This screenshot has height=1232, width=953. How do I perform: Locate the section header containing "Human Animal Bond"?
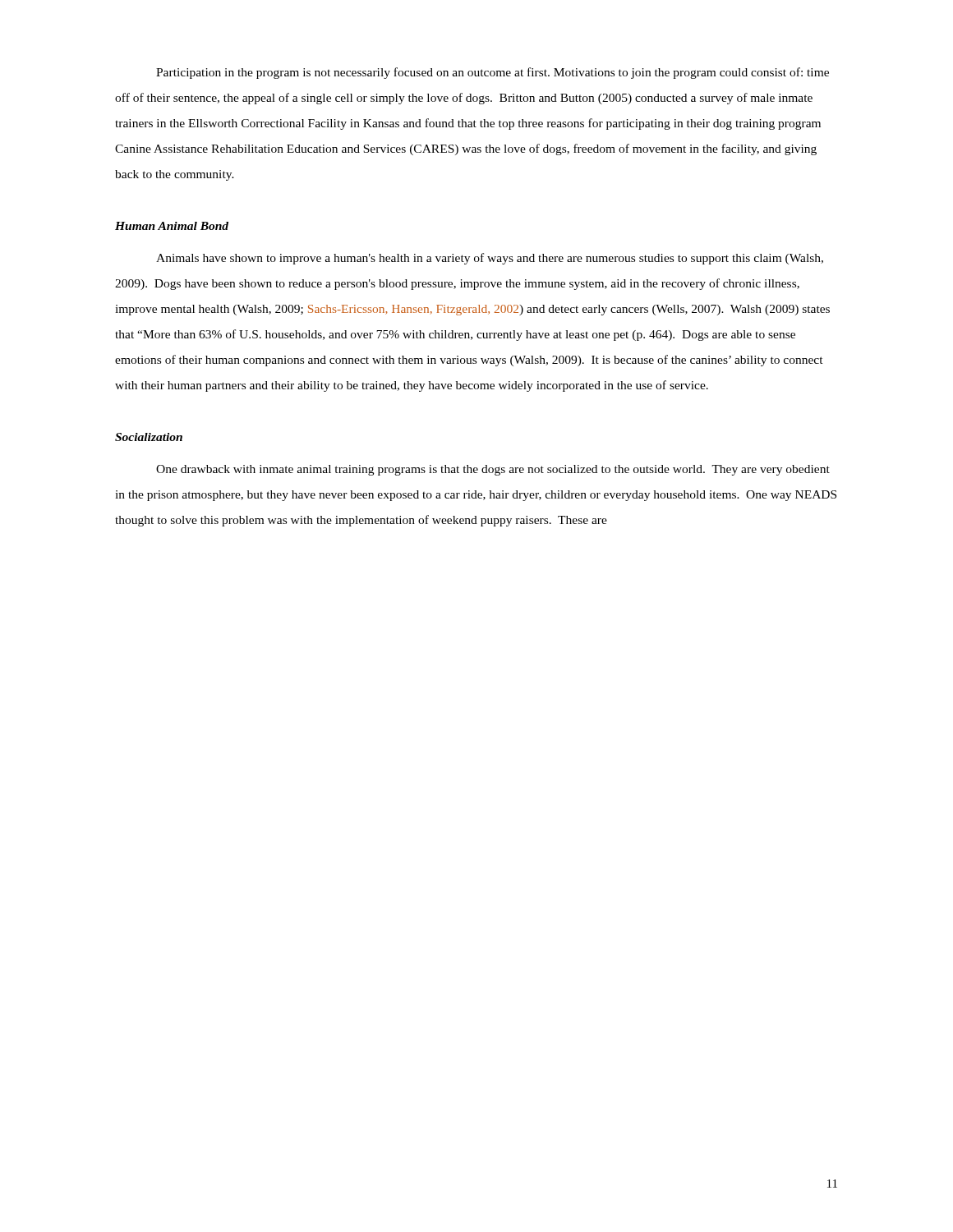click(x=172, y=225)
